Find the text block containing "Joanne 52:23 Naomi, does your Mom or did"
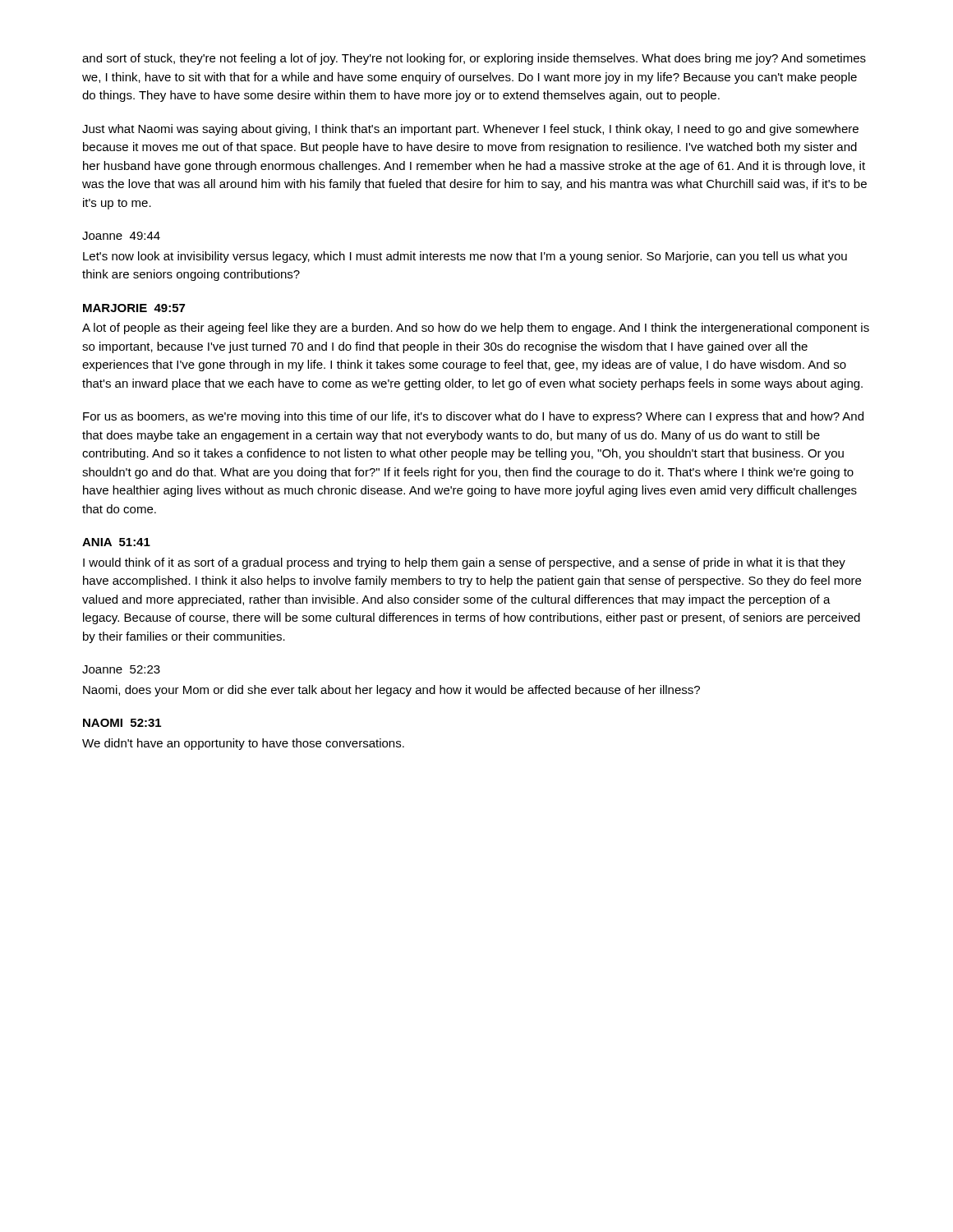Viewport: 953px width, 1232px height. tap(476, 678)
